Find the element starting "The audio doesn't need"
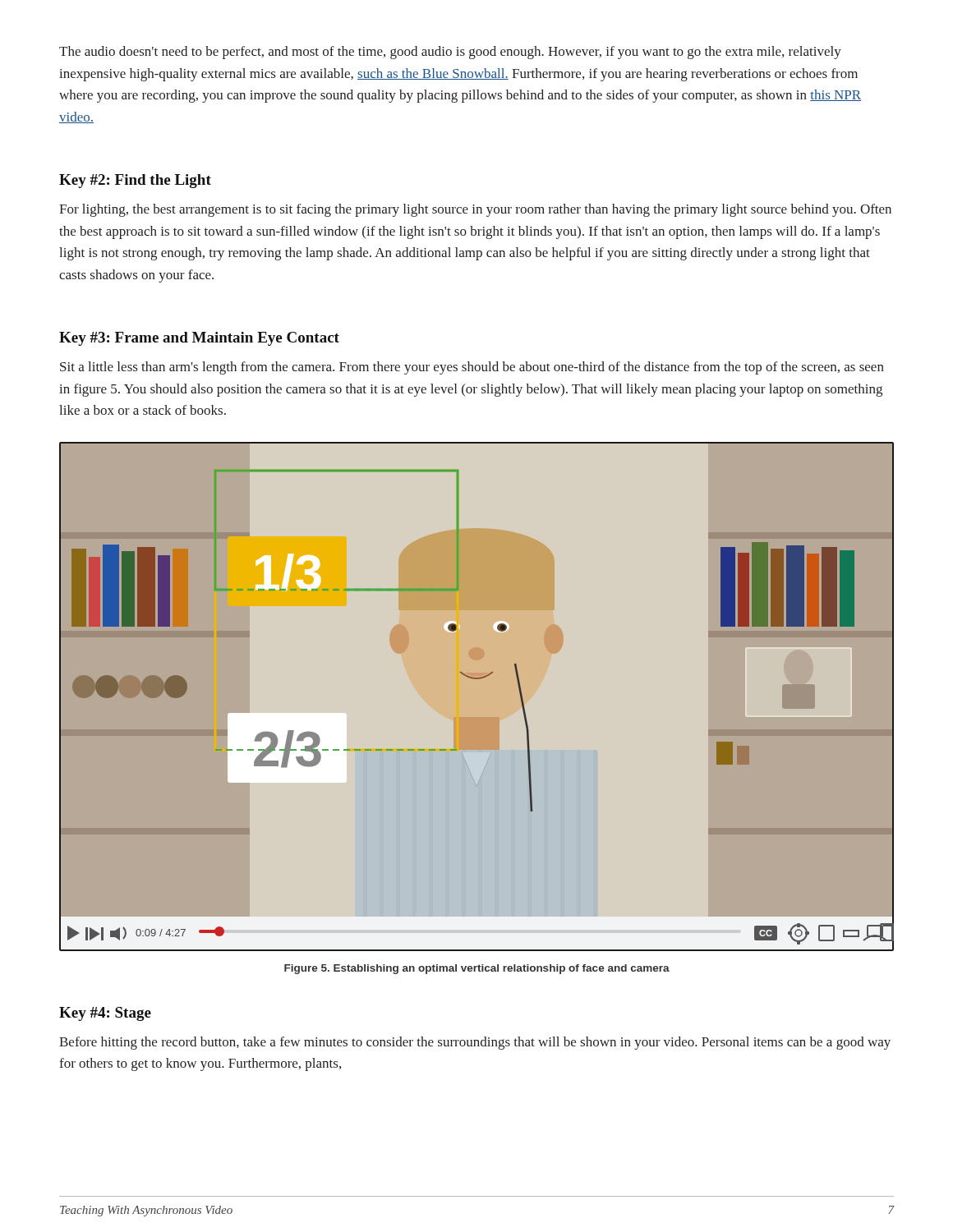The width and height of the screenshot is (953, 1232). pos(460,84)
